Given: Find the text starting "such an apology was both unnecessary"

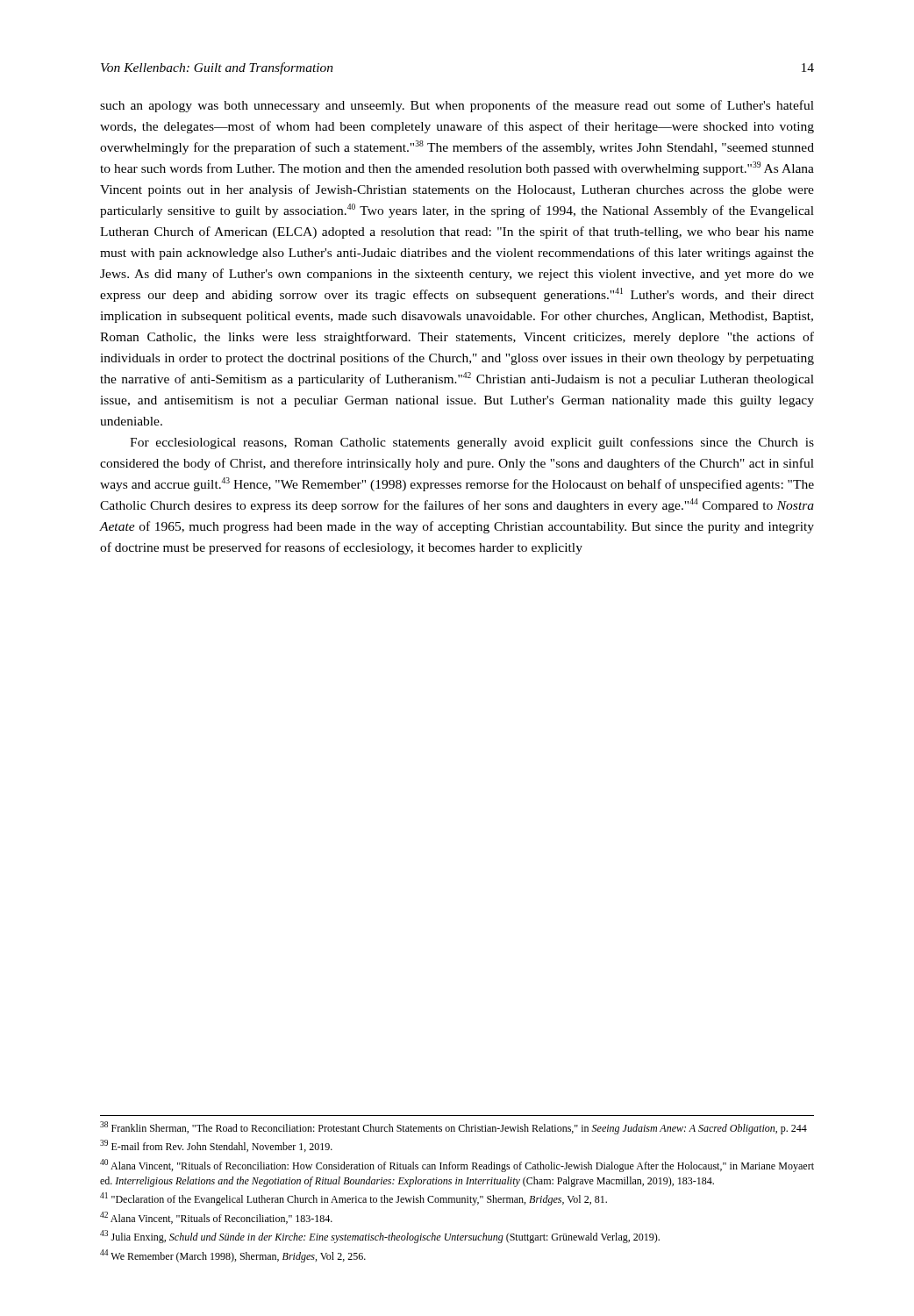Looking at the screenshot, I should click(457, 263).
